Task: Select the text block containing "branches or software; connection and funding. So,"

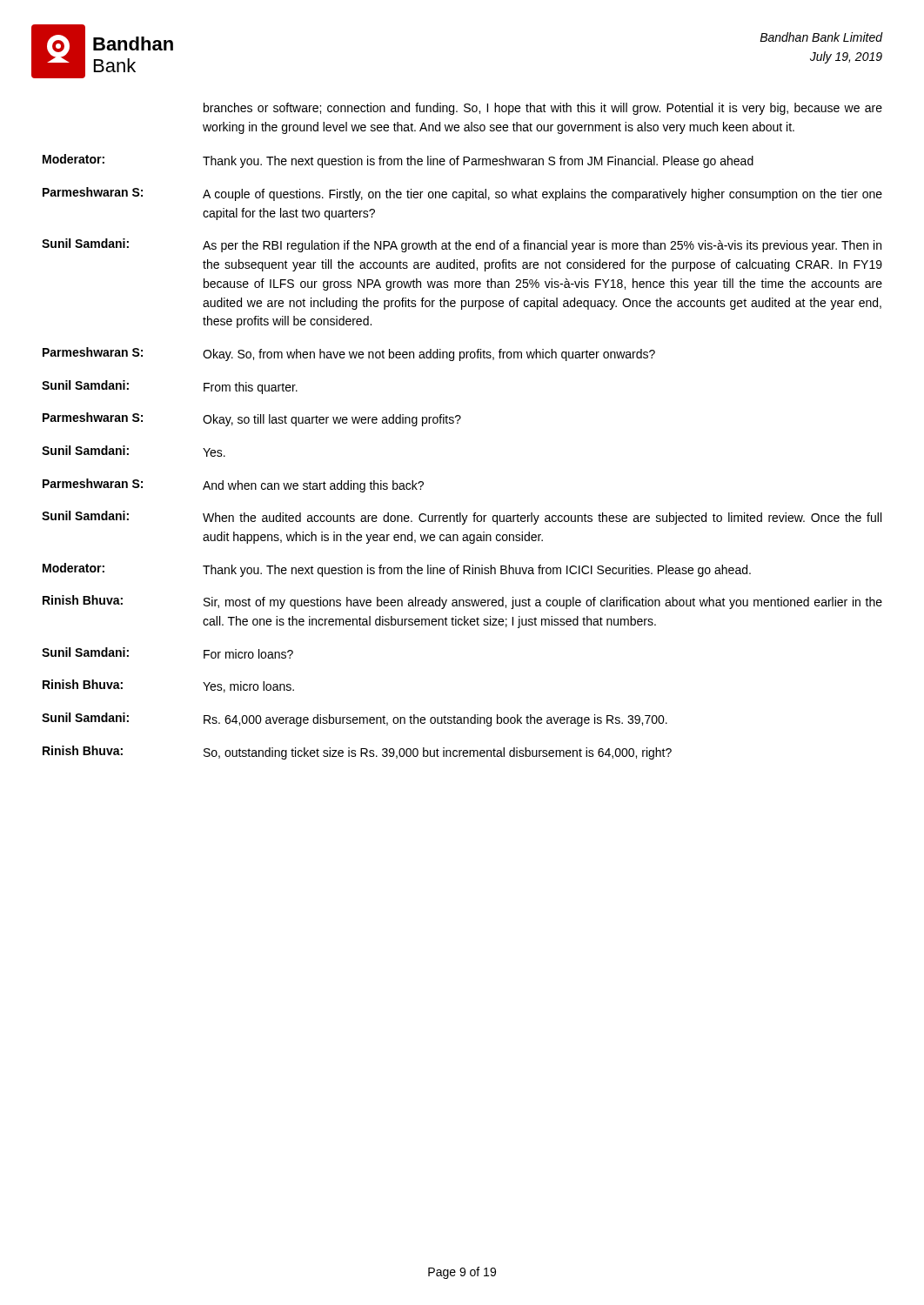Action: [x=542, y=117]
